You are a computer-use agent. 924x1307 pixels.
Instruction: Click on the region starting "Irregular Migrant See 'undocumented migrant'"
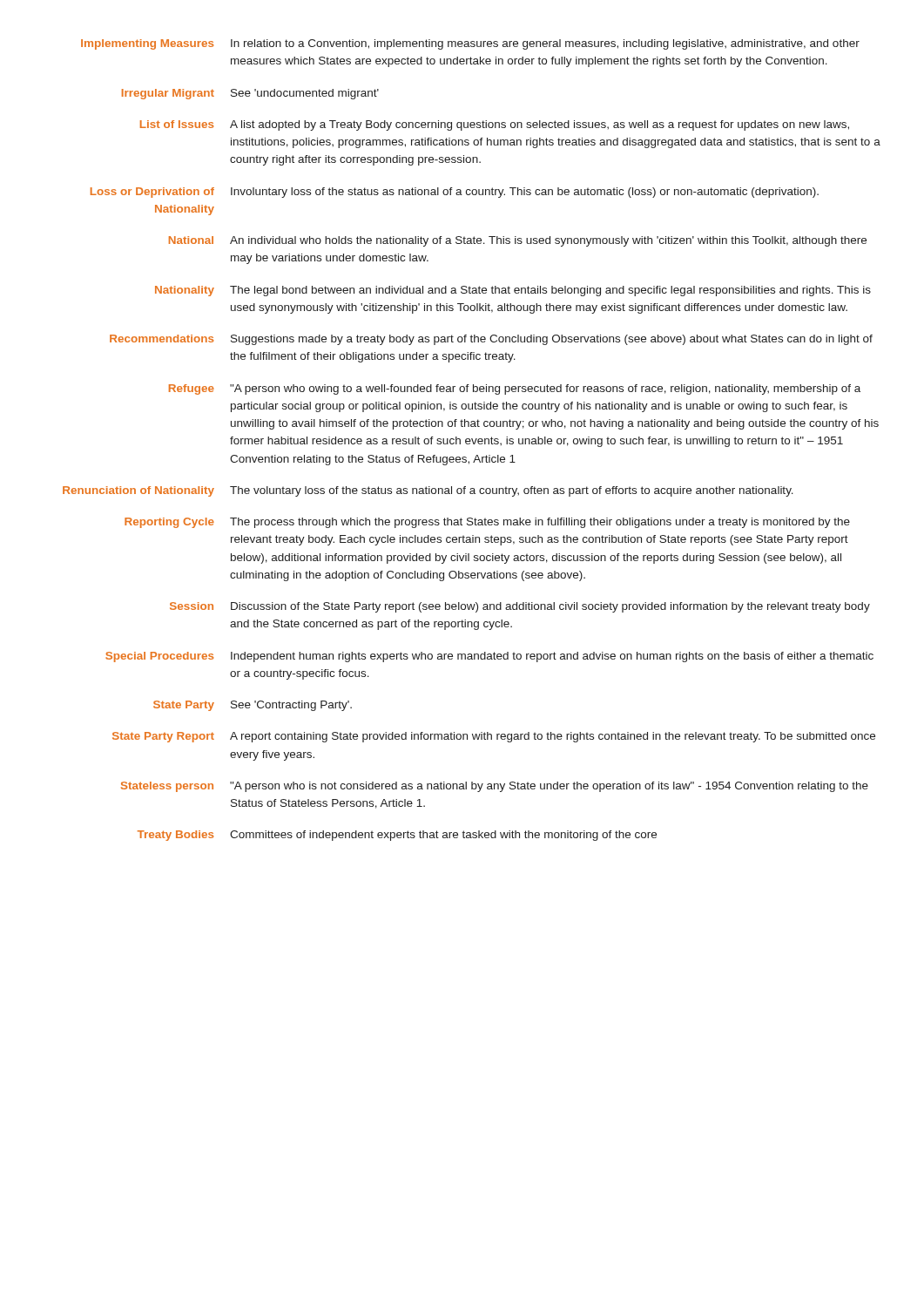pos(250,94)
